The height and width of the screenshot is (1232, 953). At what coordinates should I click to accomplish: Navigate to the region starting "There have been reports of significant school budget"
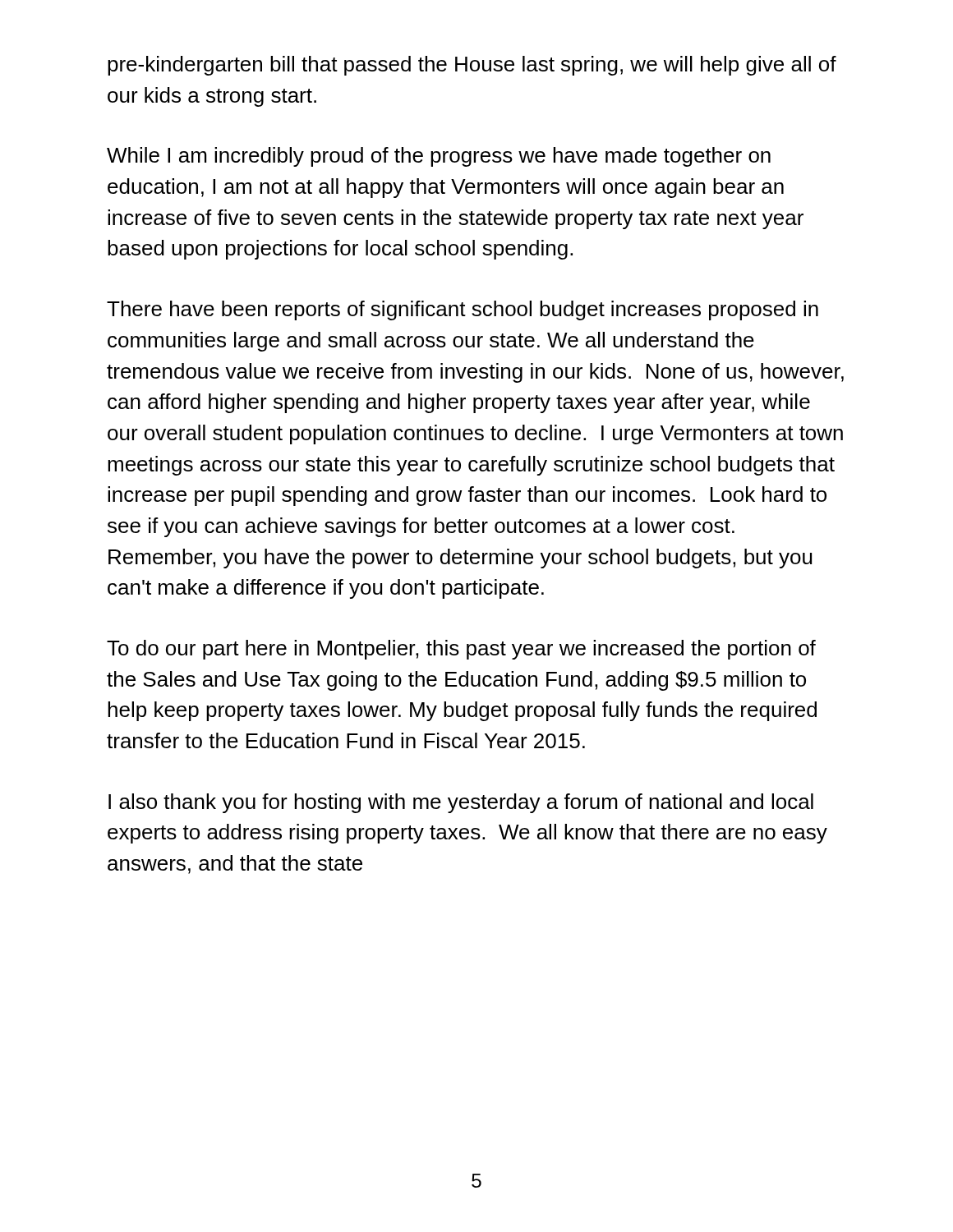476,448
